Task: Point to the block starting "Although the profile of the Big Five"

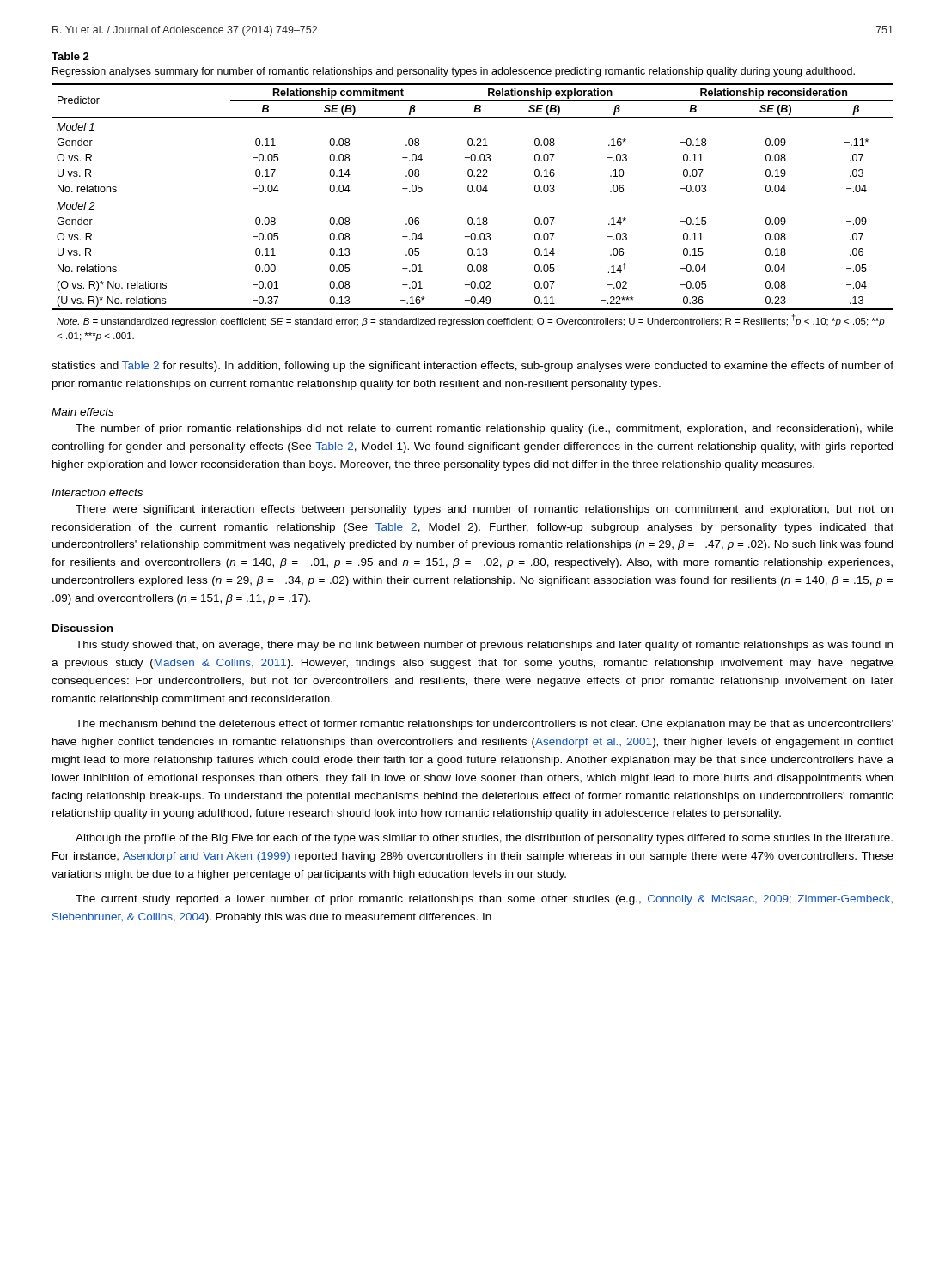Action: (472, 856)
